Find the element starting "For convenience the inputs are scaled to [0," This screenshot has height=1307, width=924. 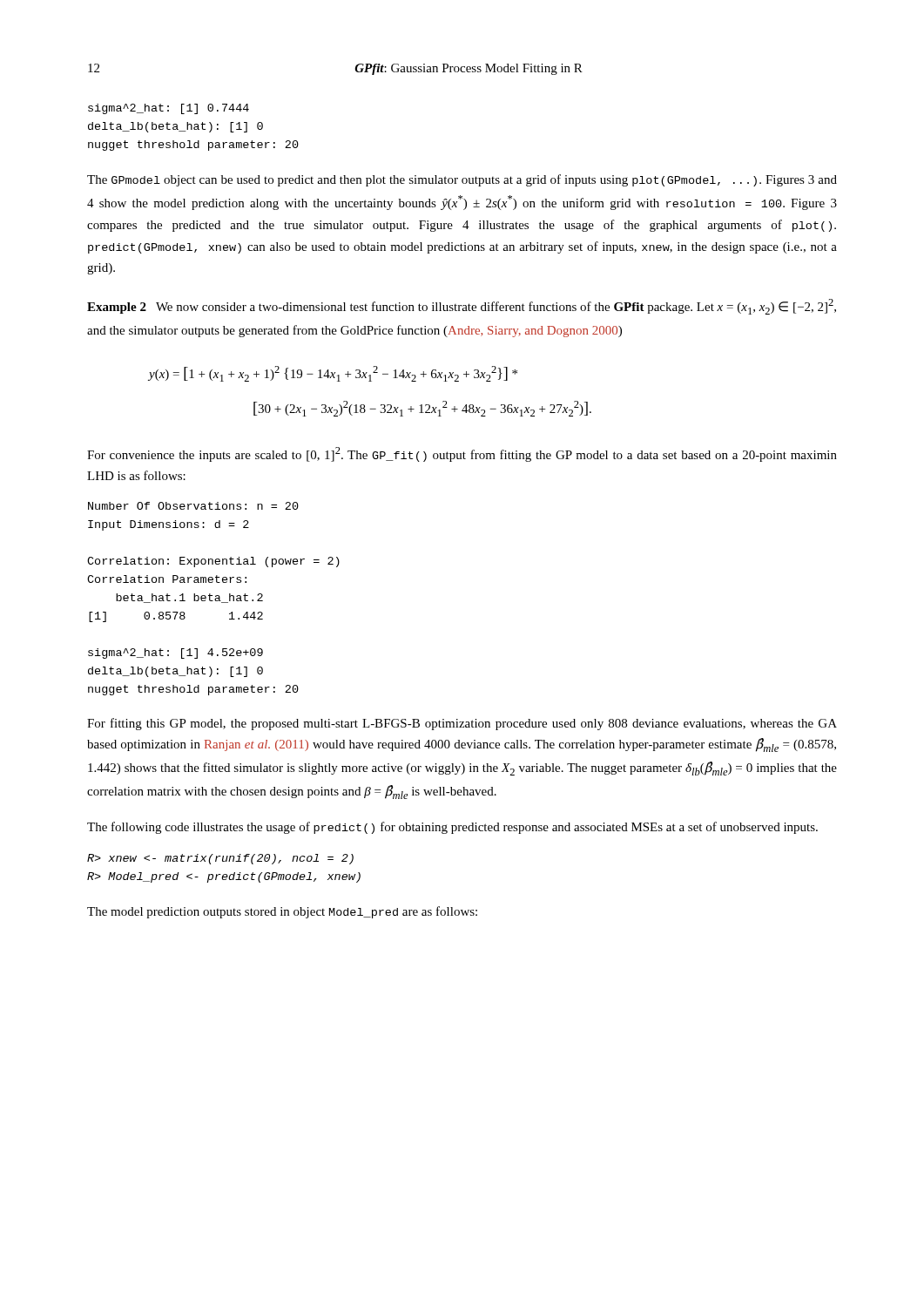[462, 464]
